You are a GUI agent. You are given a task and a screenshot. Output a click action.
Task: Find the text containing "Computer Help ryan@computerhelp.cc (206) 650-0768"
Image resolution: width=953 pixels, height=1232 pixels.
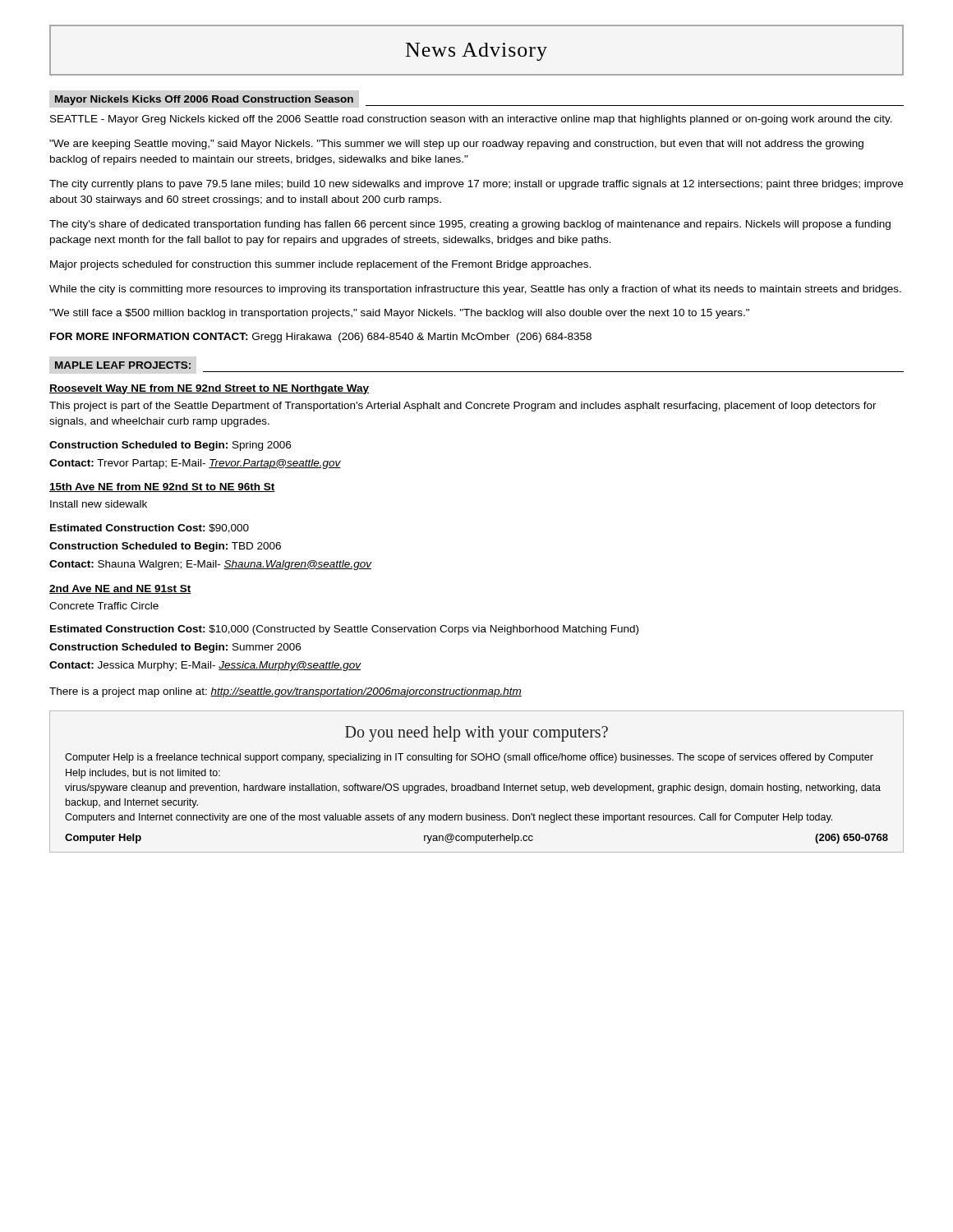pyautogui.click(x=476, y=837)
